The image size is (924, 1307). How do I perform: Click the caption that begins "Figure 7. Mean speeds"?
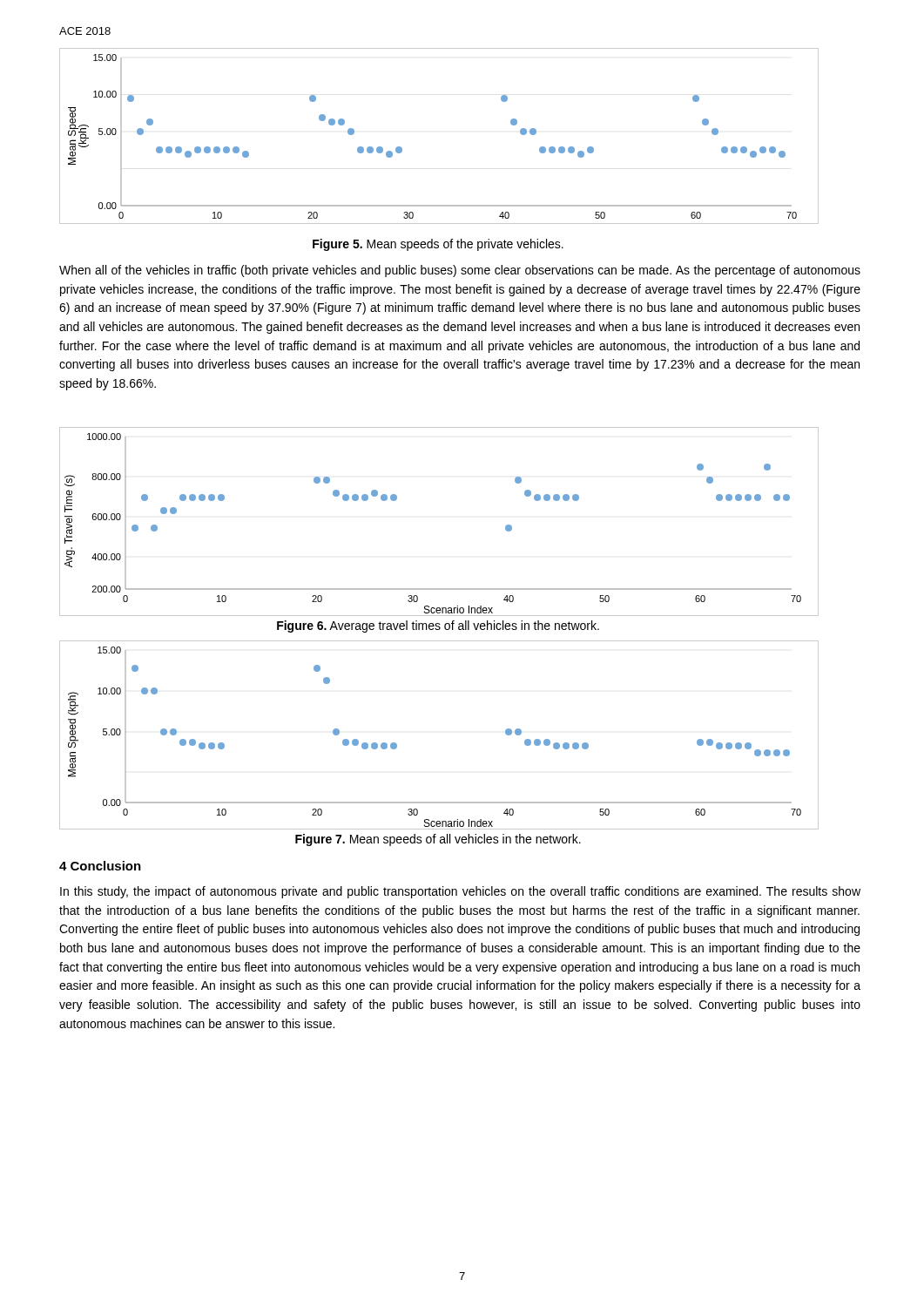(x=438, y=839)
